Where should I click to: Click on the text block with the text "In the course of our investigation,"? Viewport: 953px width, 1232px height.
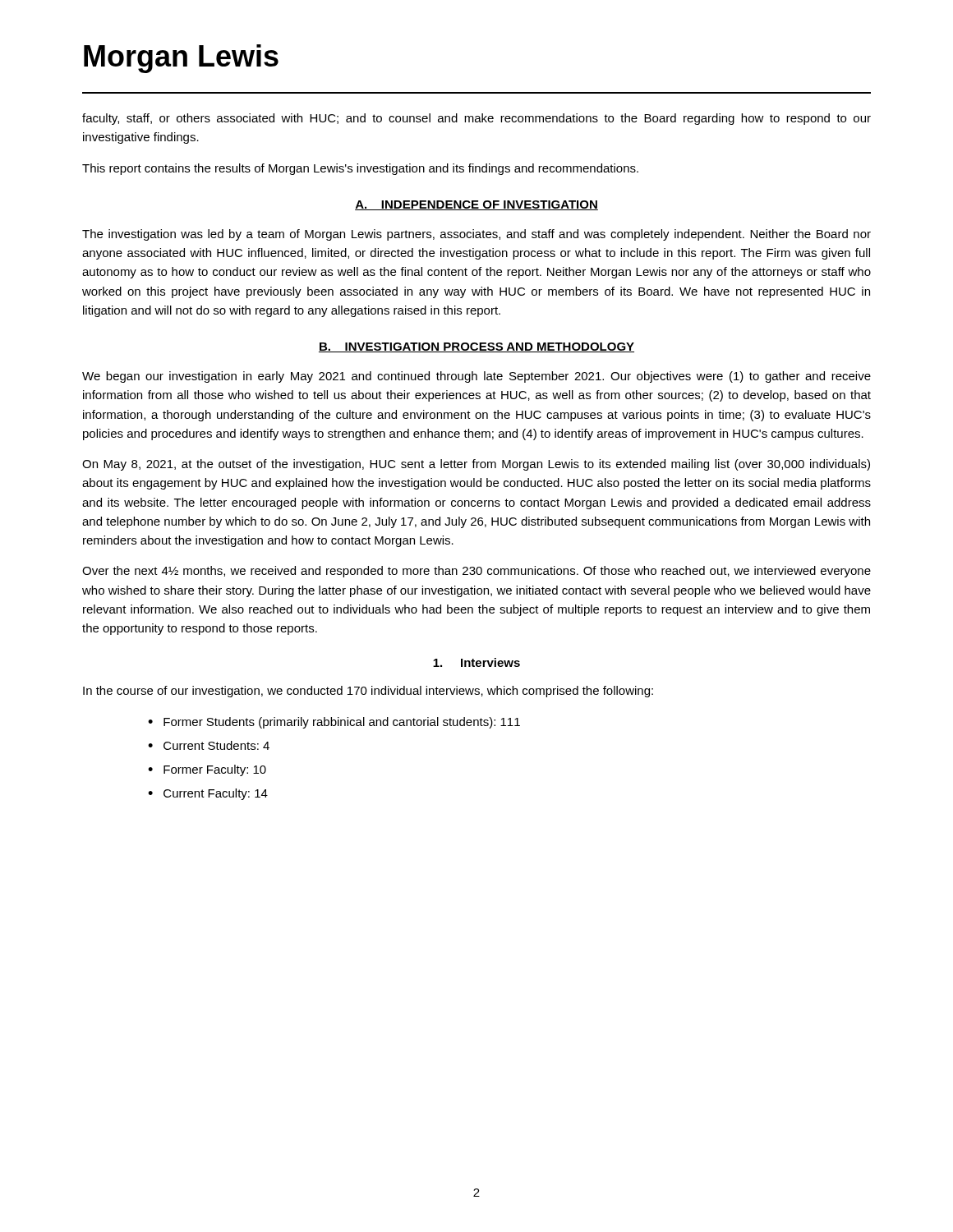tap(368, 691)
